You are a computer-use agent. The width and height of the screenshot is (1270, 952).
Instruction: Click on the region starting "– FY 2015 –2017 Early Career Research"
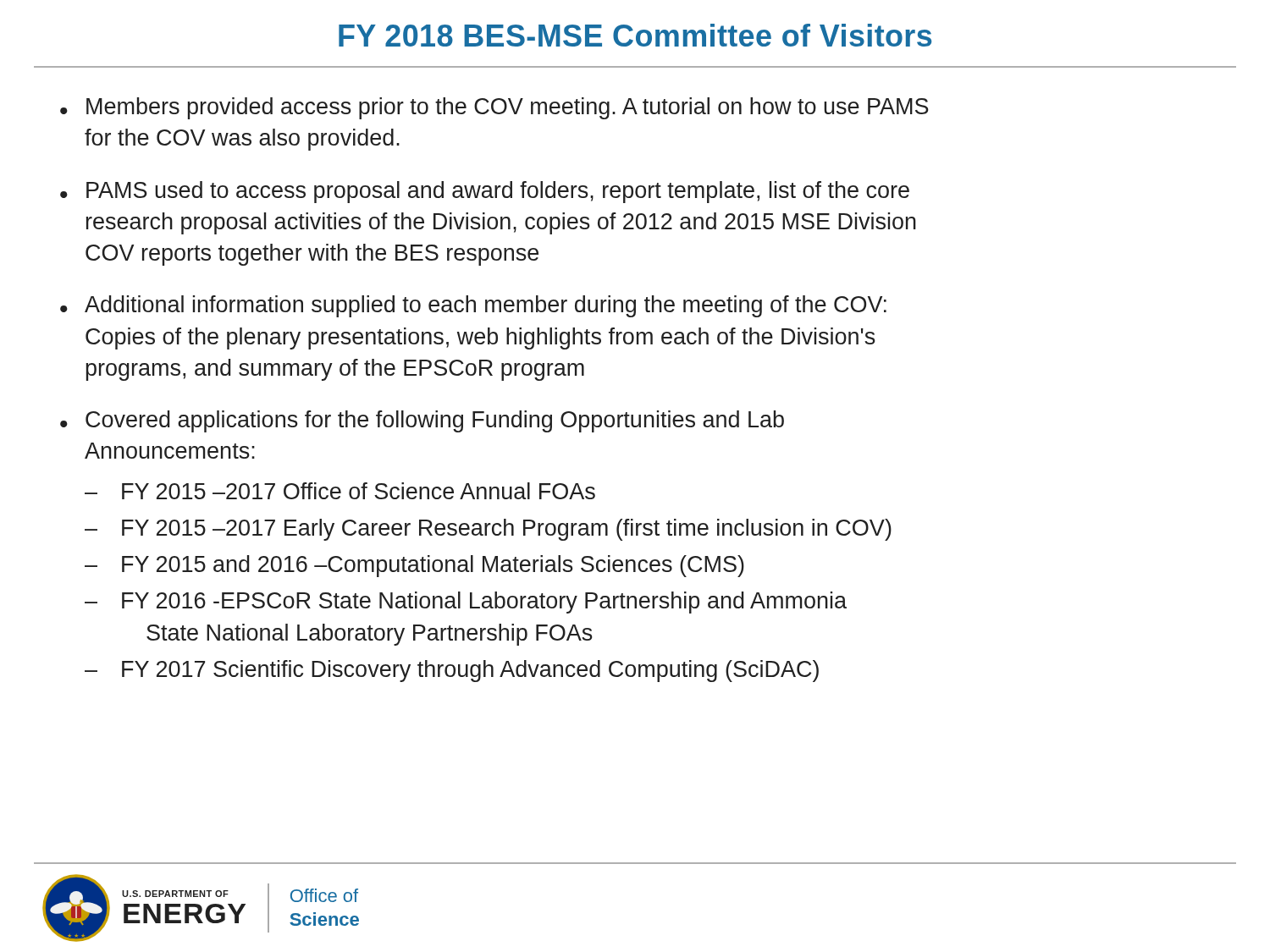489,528
